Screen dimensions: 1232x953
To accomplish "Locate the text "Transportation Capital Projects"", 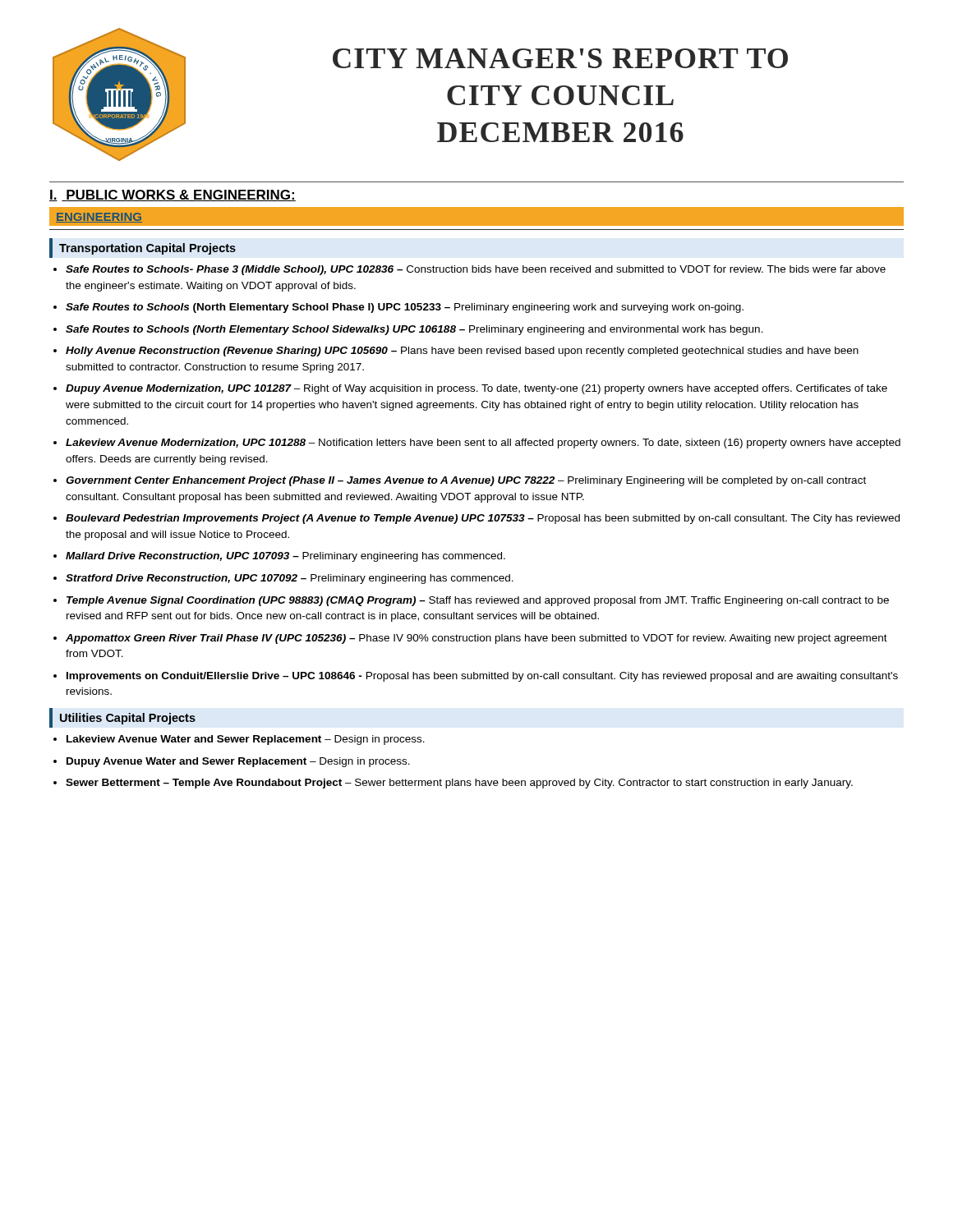I will point(143,248).
